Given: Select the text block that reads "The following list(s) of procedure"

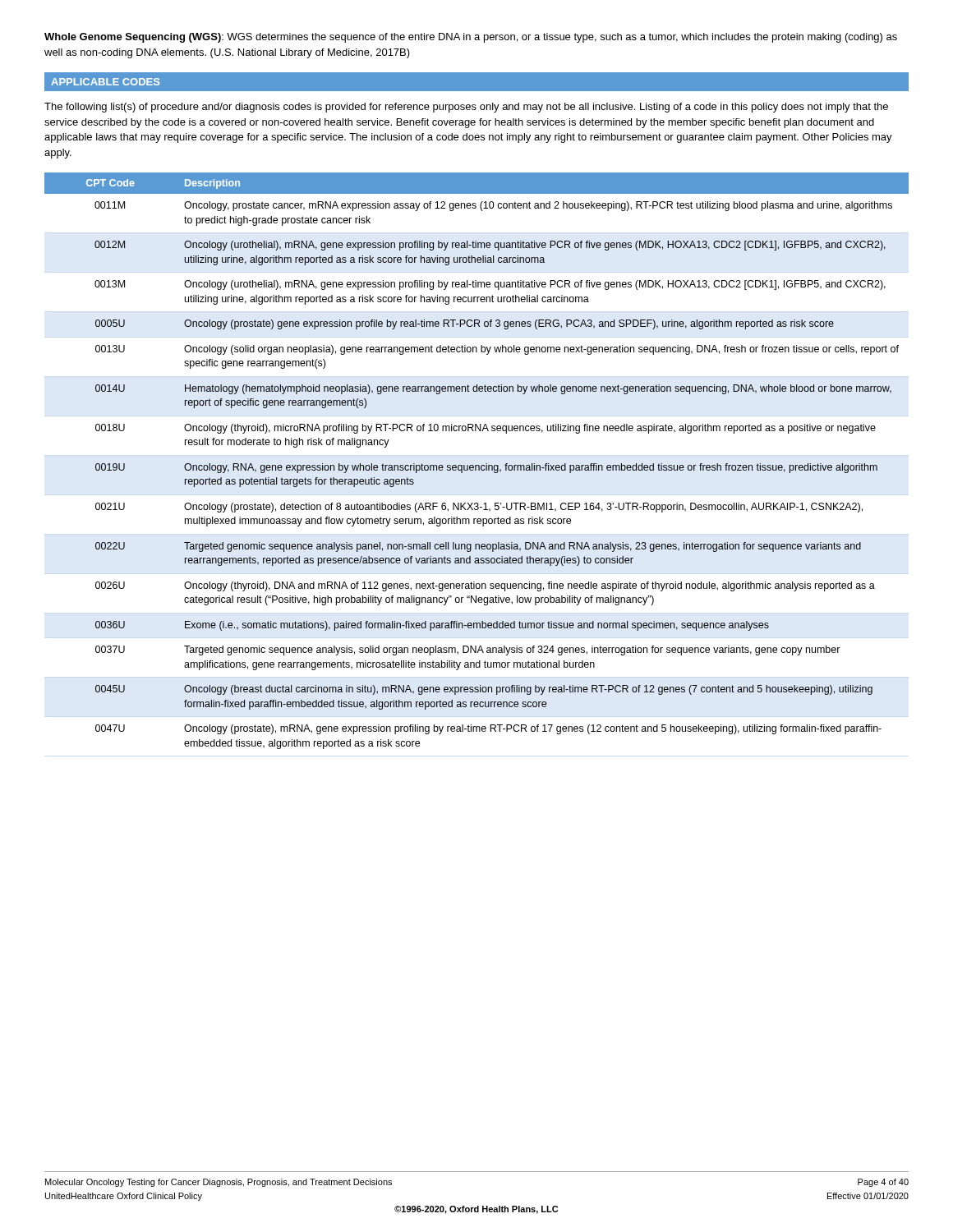Looking at the screenshot, I should 468,129.
